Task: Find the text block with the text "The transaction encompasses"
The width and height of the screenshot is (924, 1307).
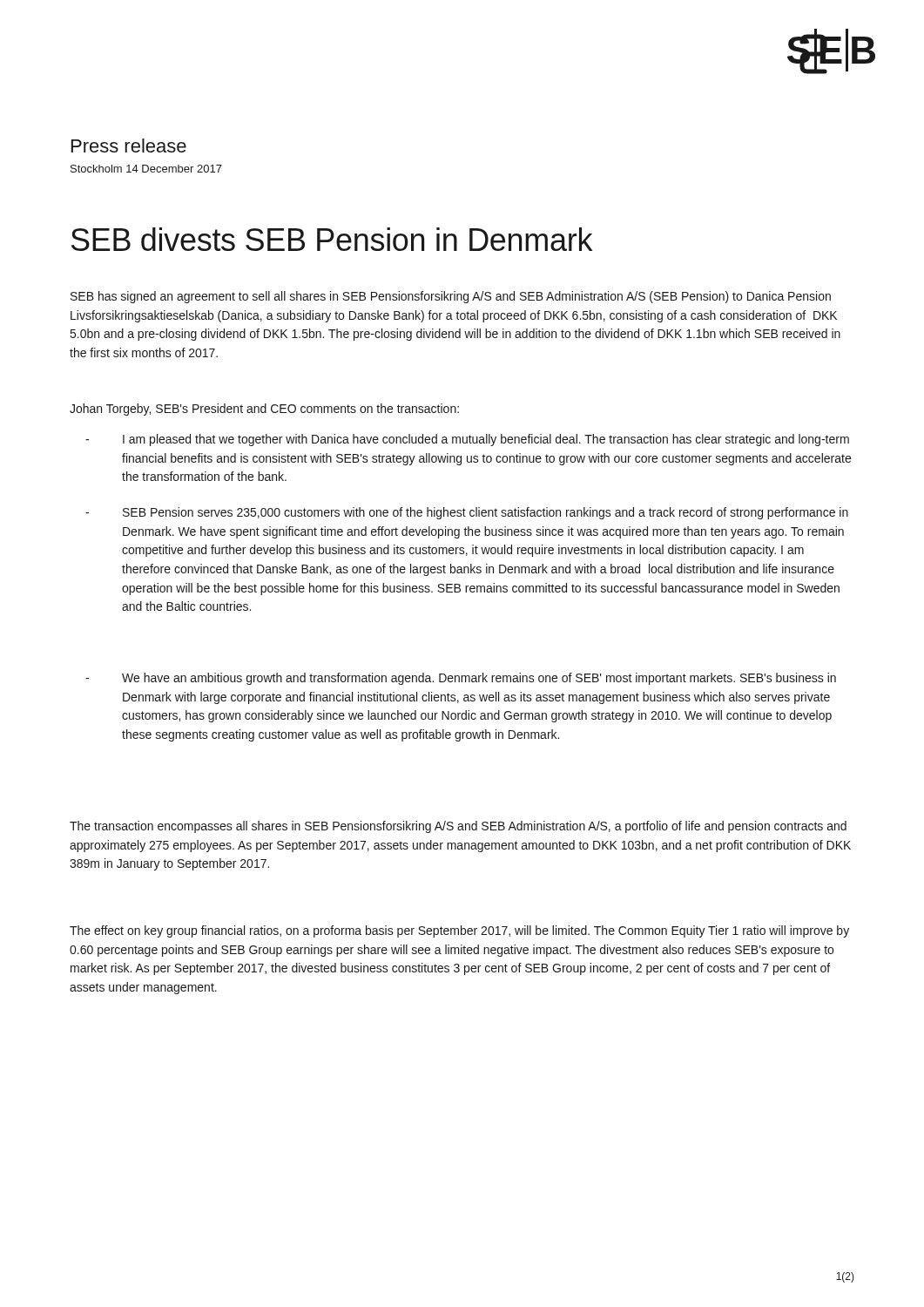Action: point(460,845)
